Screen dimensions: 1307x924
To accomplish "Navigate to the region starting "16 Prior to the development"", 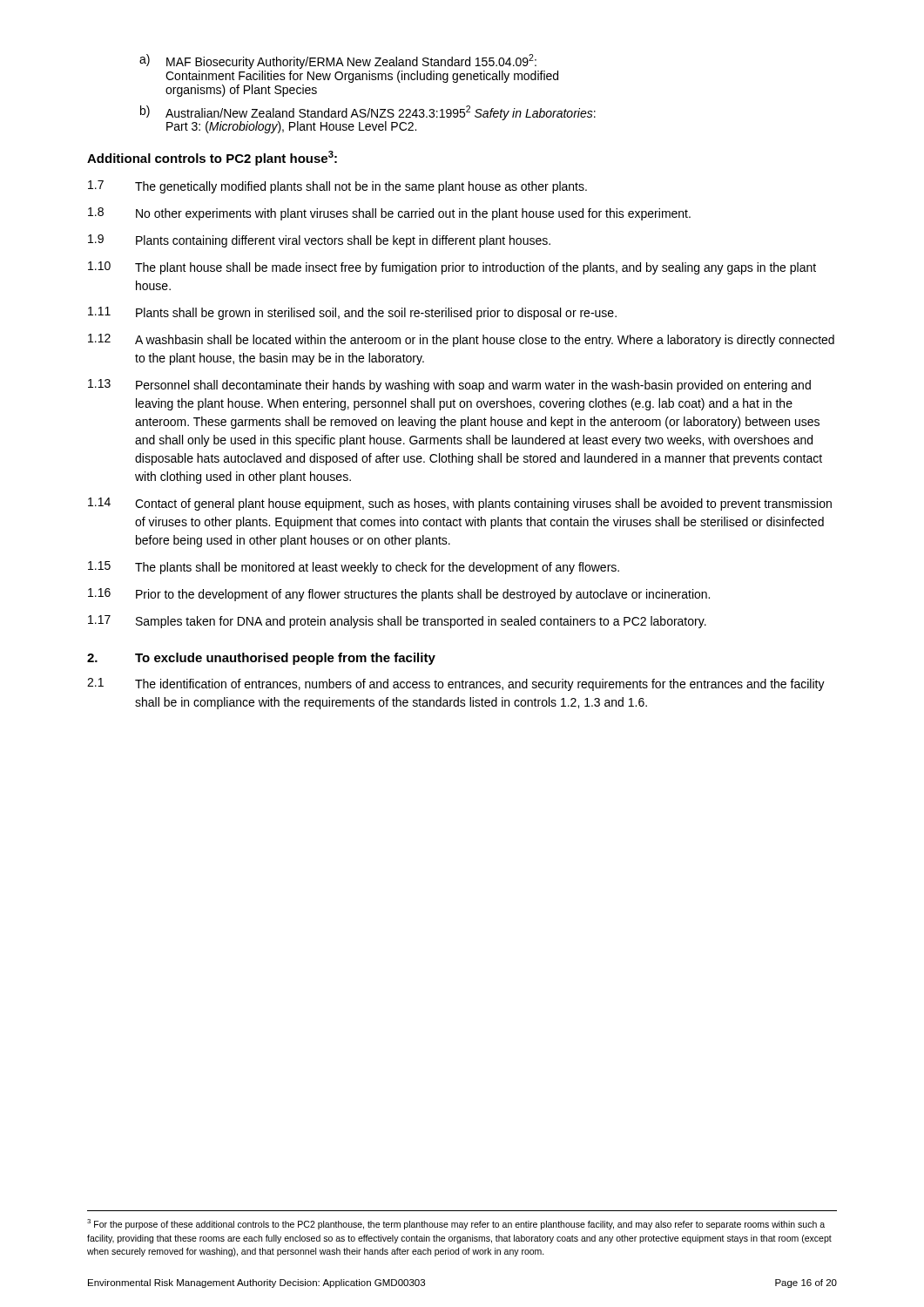I will point(462,595).
